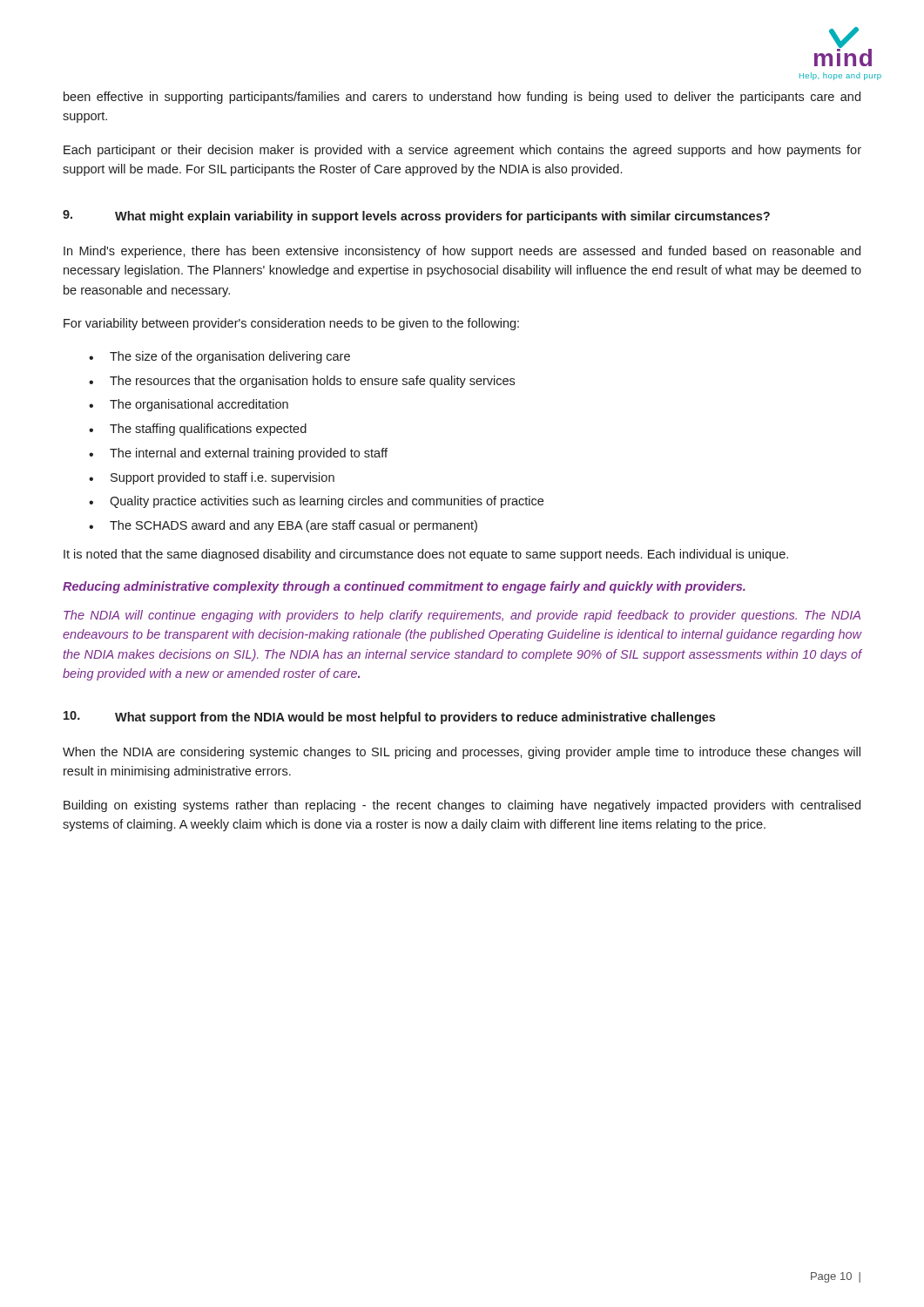Select the text block with the text "For variability between"

click(291, 324)
